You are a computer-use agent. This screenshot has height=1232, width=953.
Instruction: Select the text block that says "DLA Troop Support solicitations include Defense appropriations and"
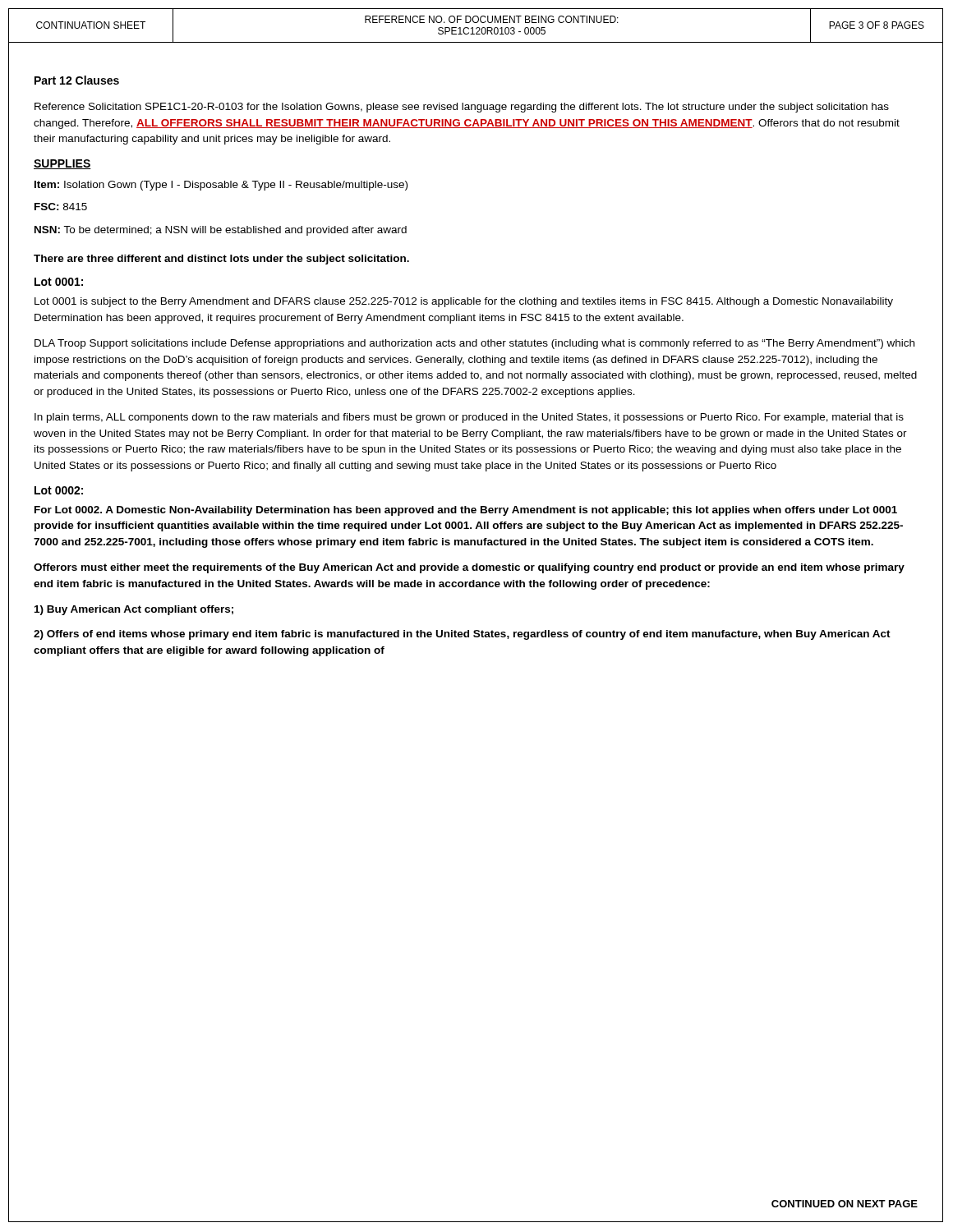(x=475, y=367)
